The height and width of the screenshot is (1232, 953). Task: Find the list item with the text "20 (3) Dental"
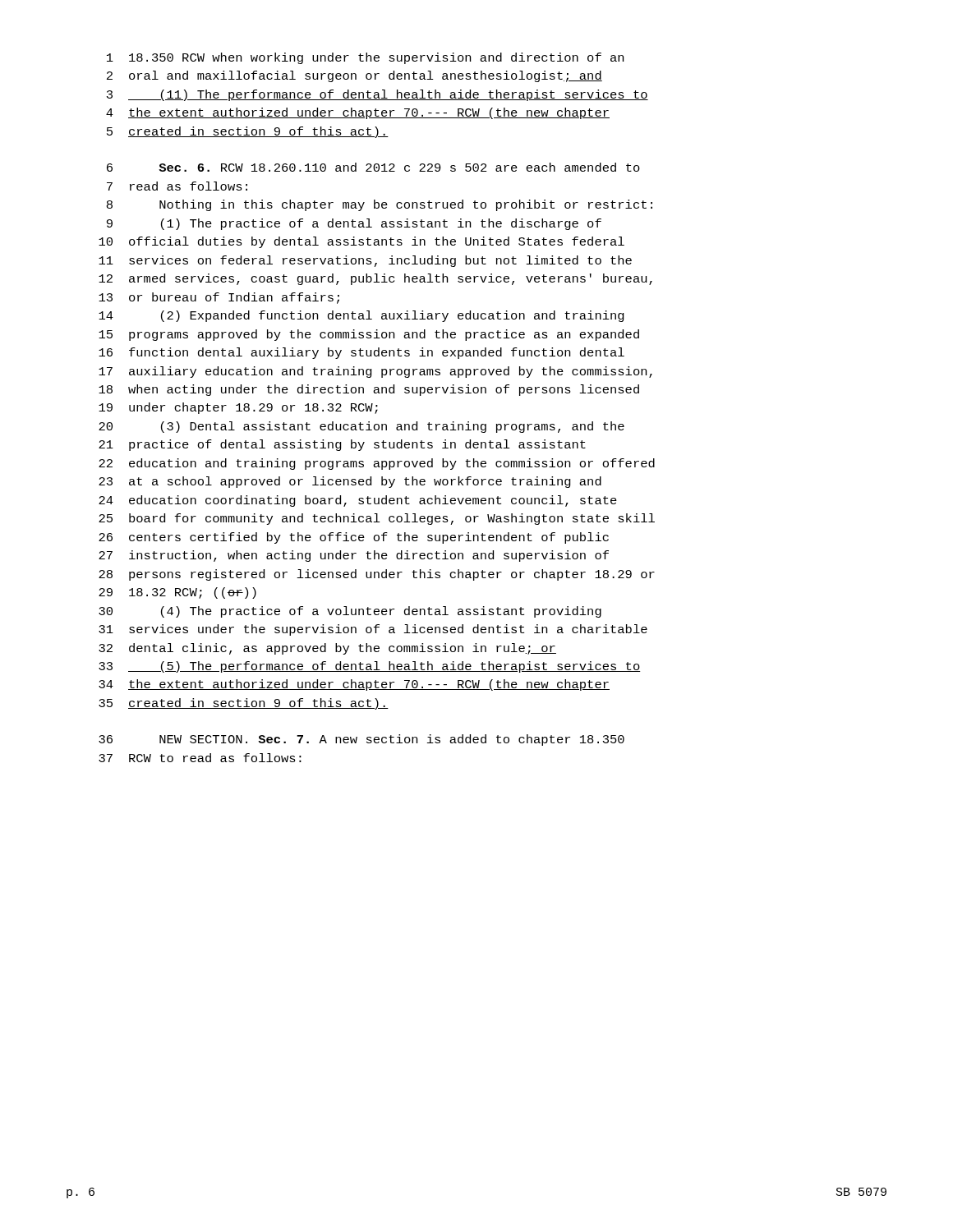point(485,427)
